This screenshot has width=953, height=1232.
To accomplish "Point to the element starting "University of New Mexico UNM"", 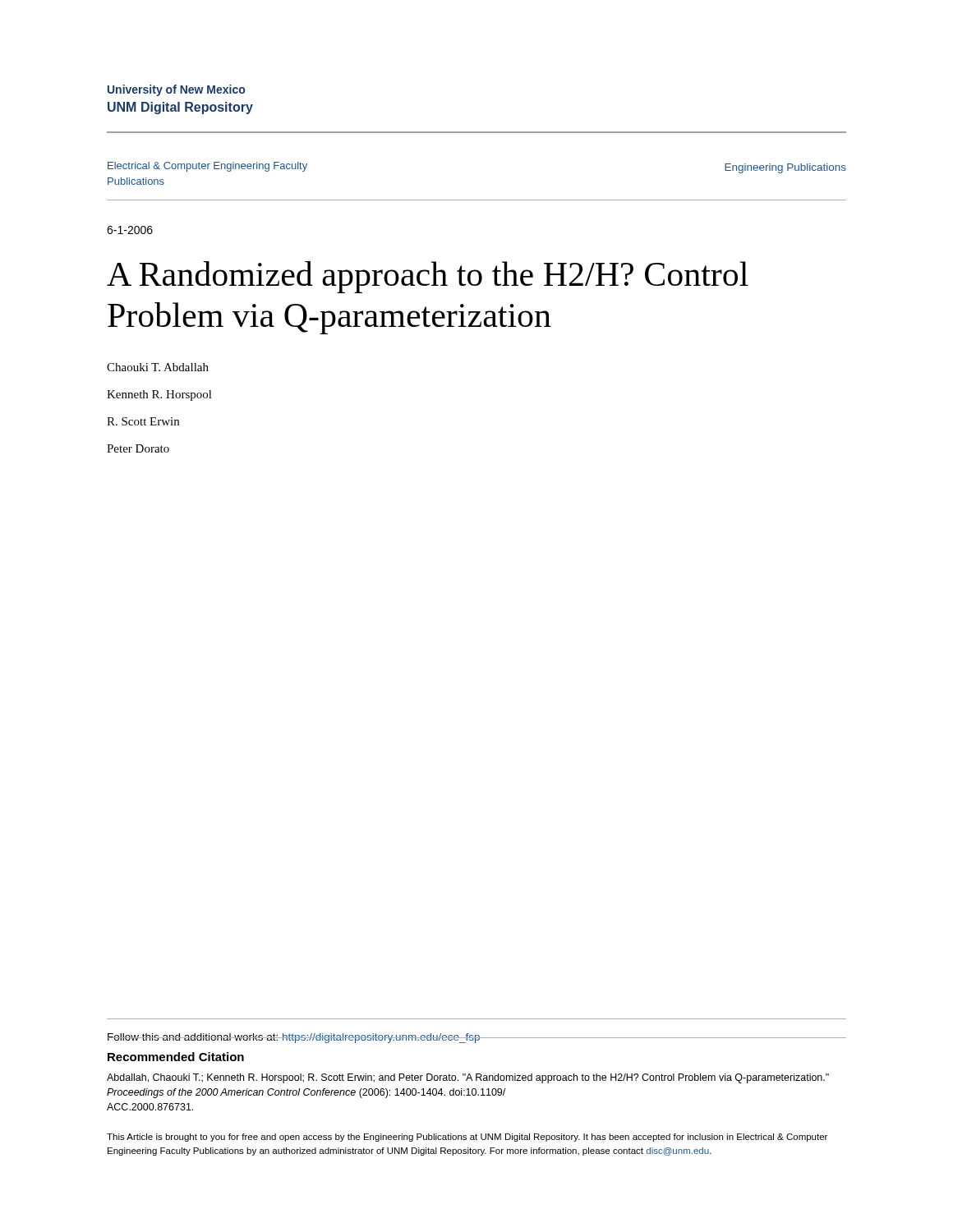I will coord(180,99).
